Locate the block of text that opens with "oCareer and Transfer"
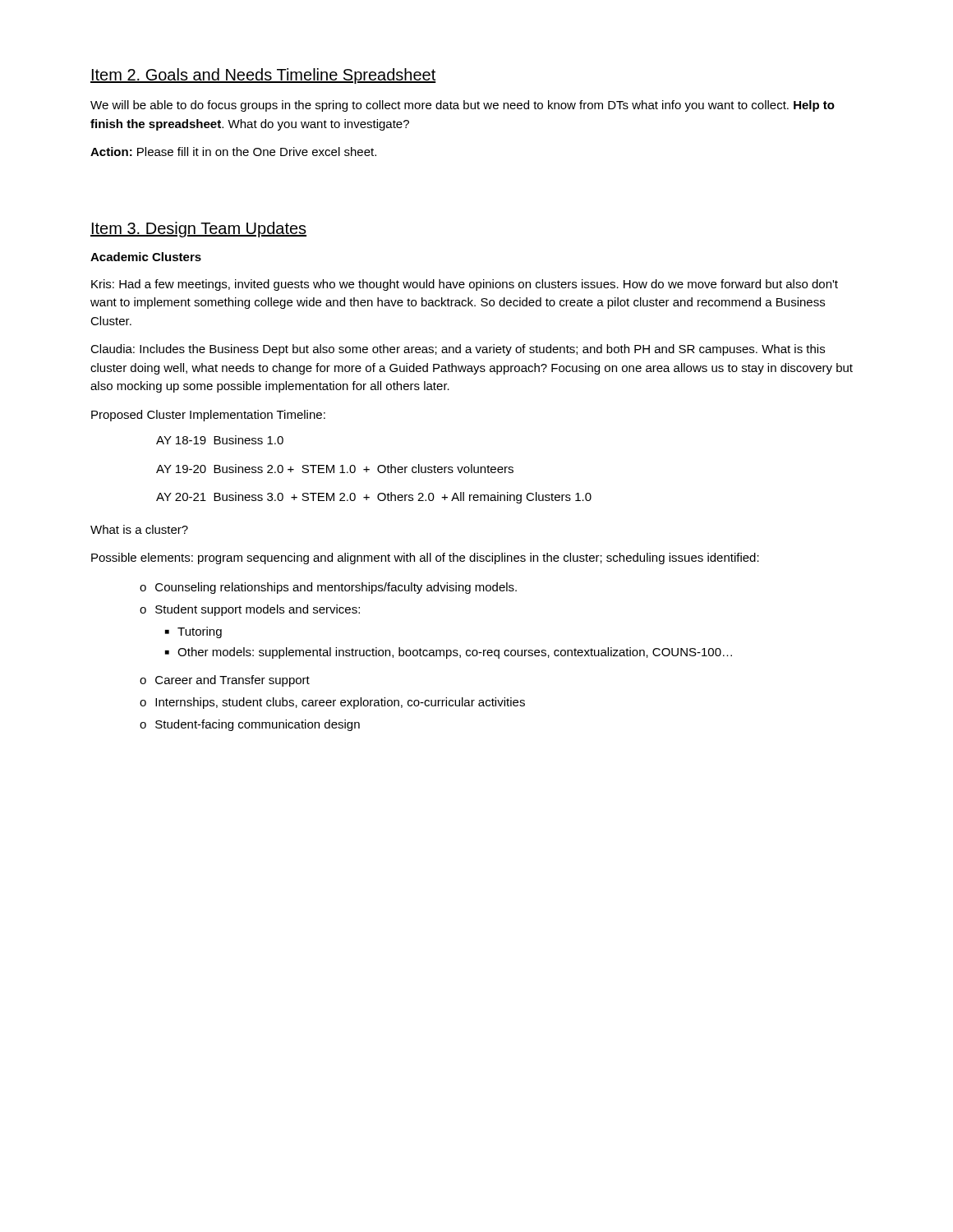This screenshot has height=1232, width=953. pyautogui.click(x=225, y=681)
